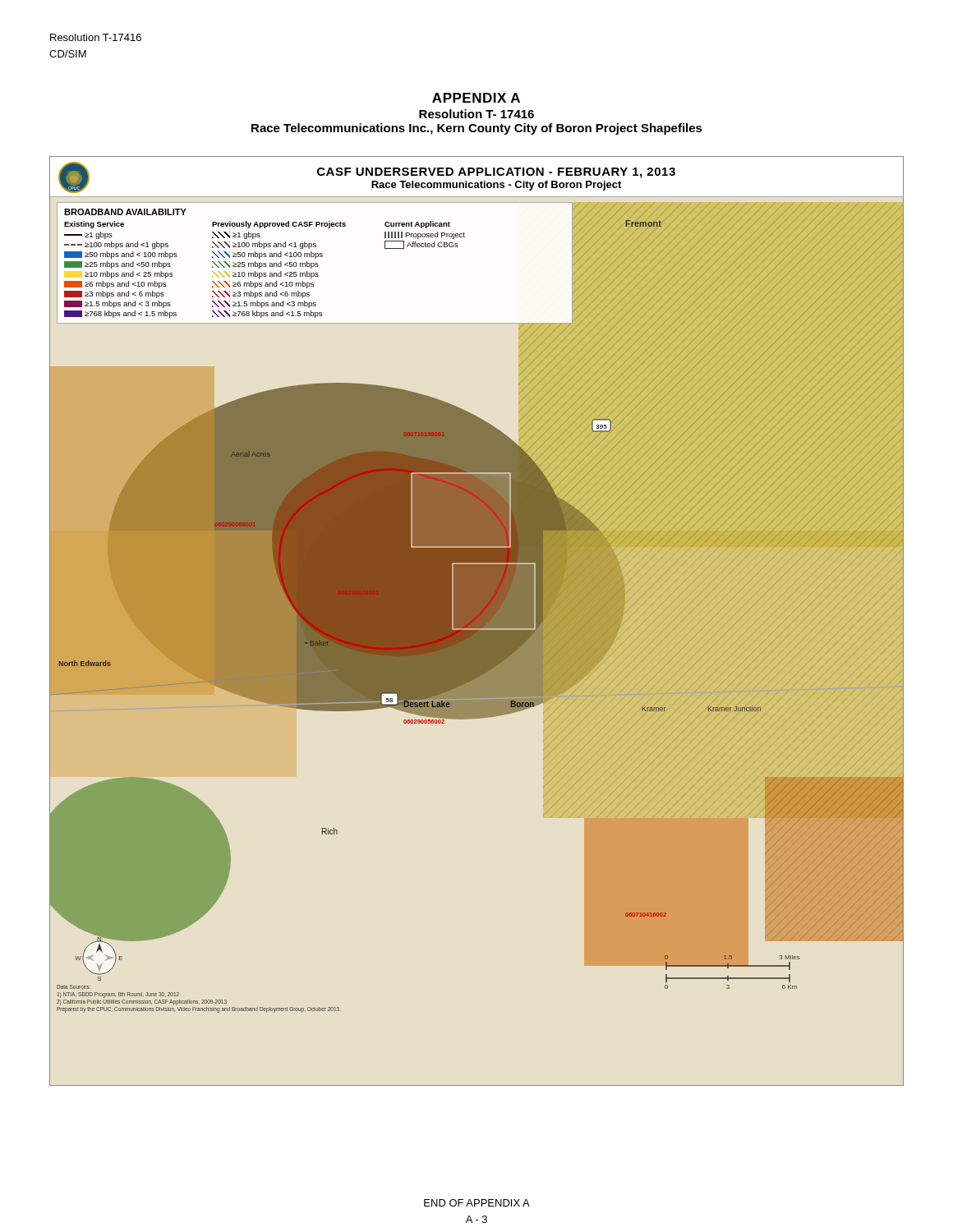Click on the map

[x=476, y=621]
